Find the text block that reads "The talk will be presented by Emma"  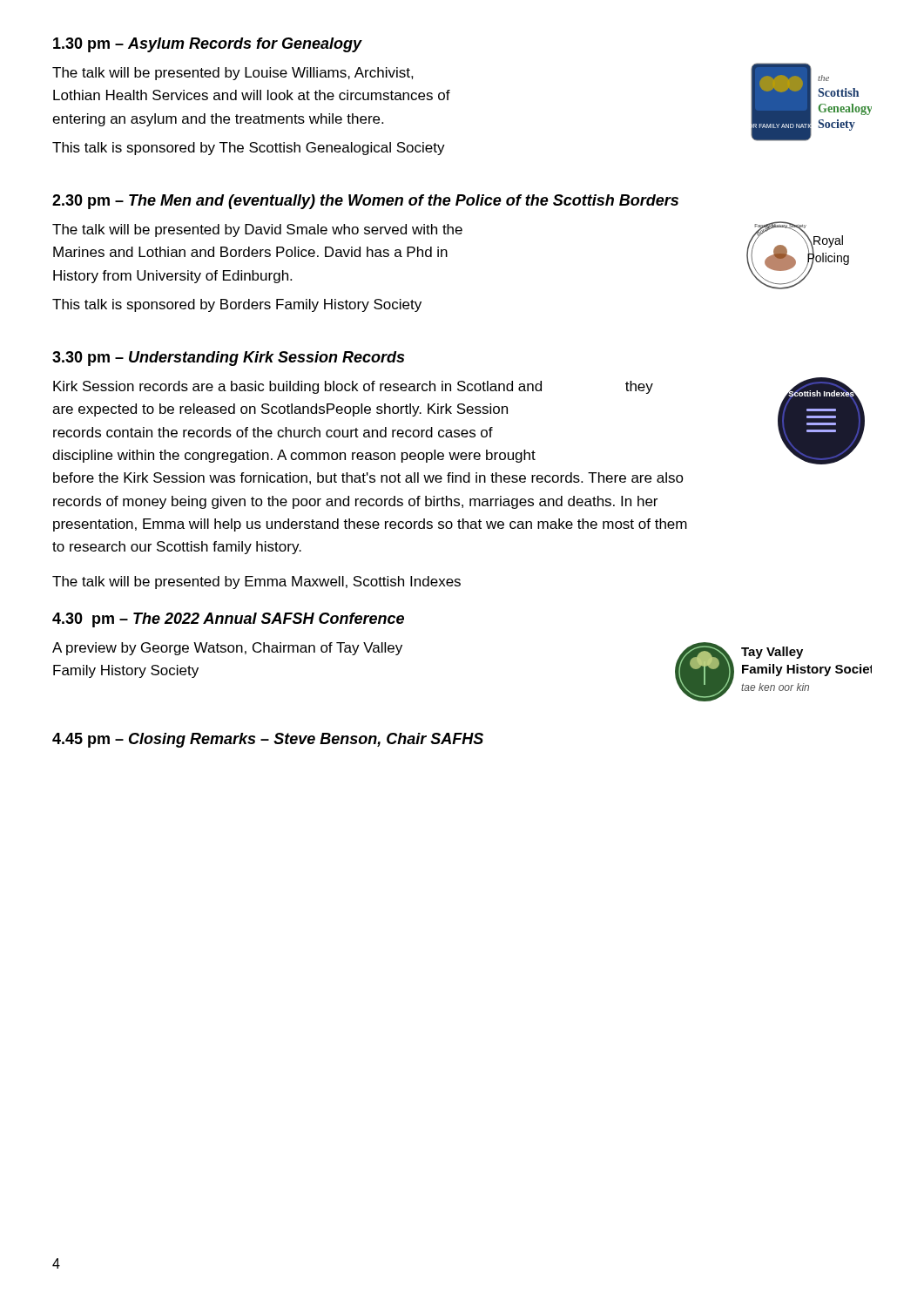pos(257,581)
